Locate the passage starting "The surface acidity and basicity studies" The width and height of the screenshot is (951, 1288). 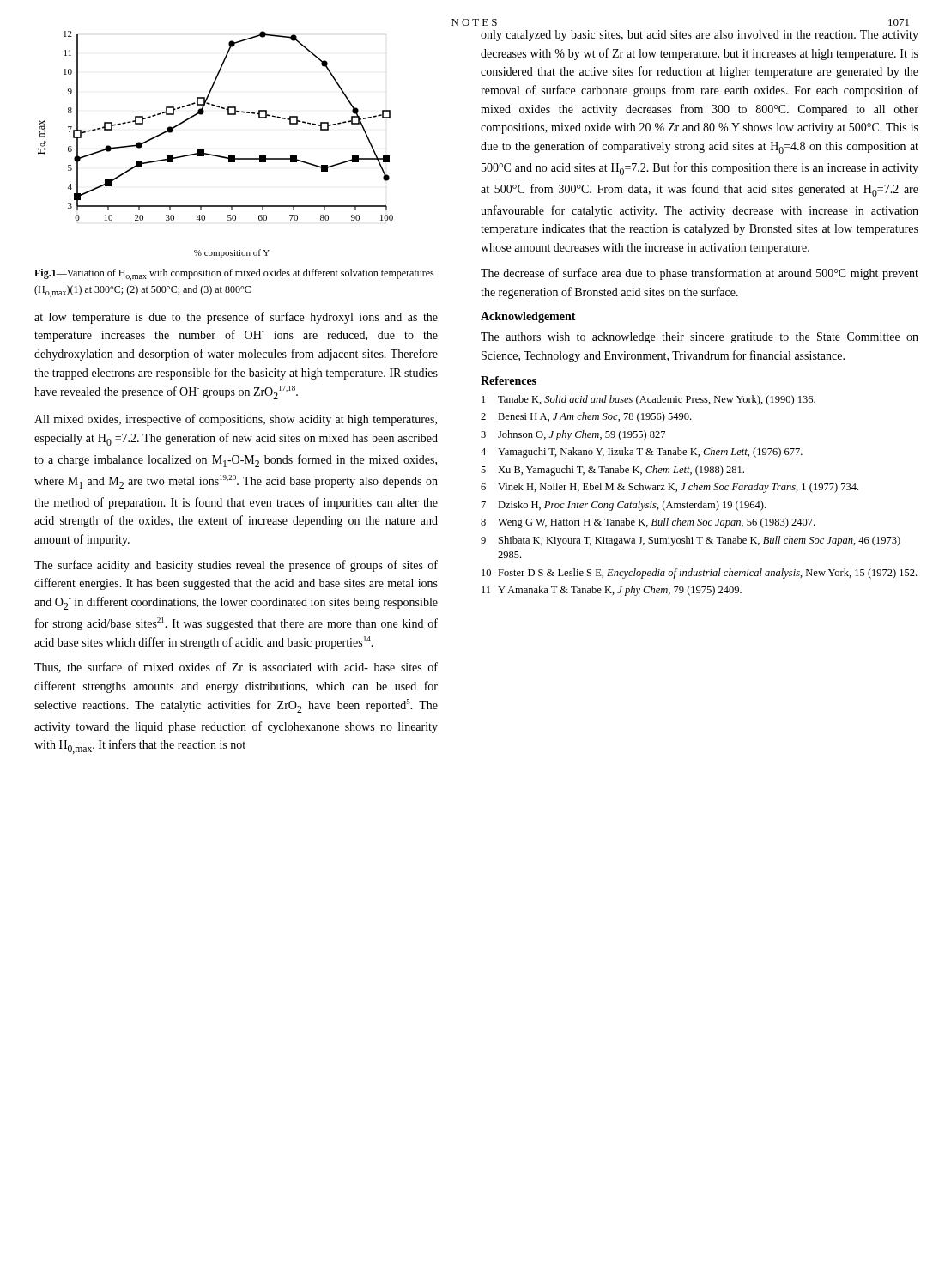236,604
